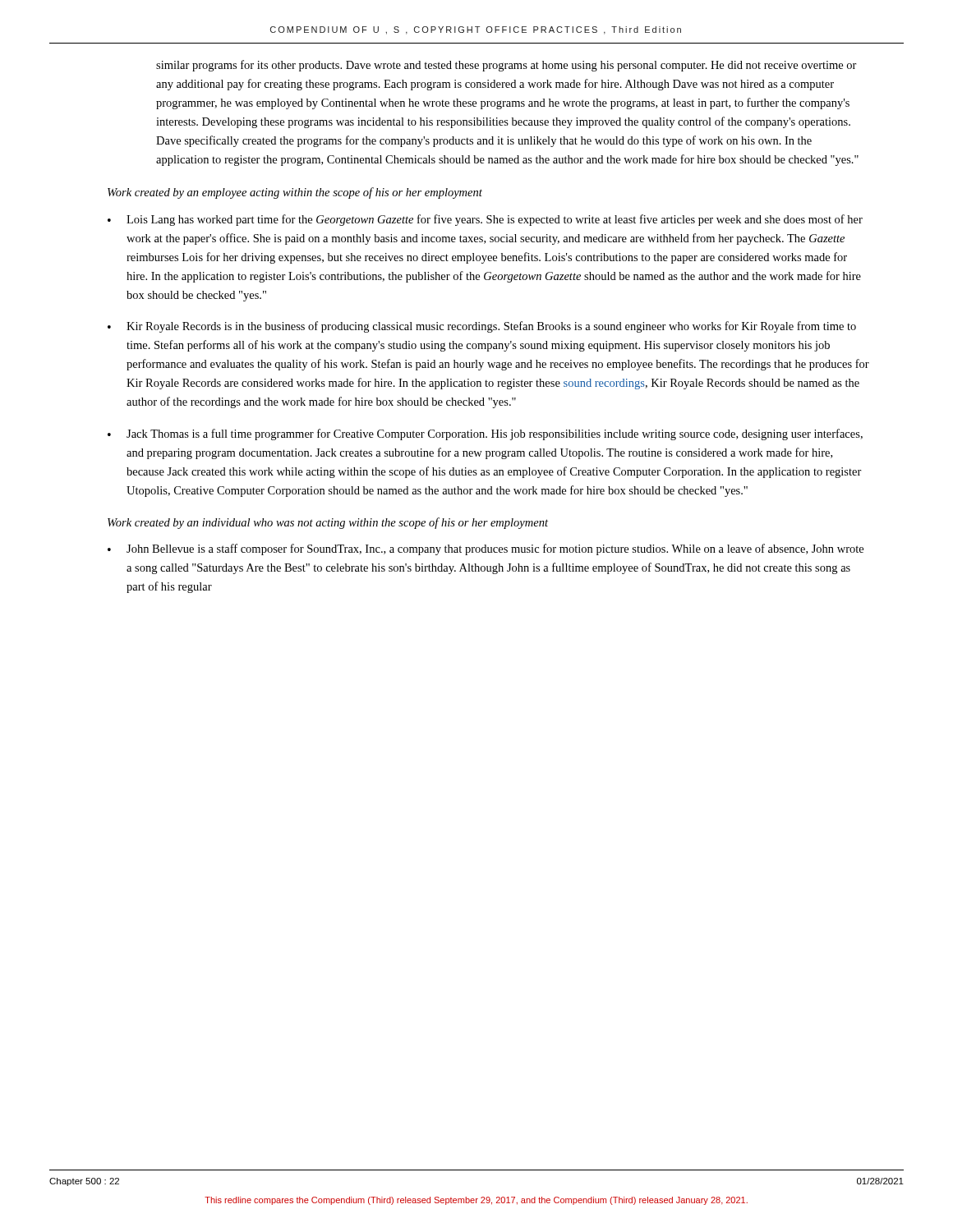Select the passage starting "• John Bellevue is a"

coord(489,568)
